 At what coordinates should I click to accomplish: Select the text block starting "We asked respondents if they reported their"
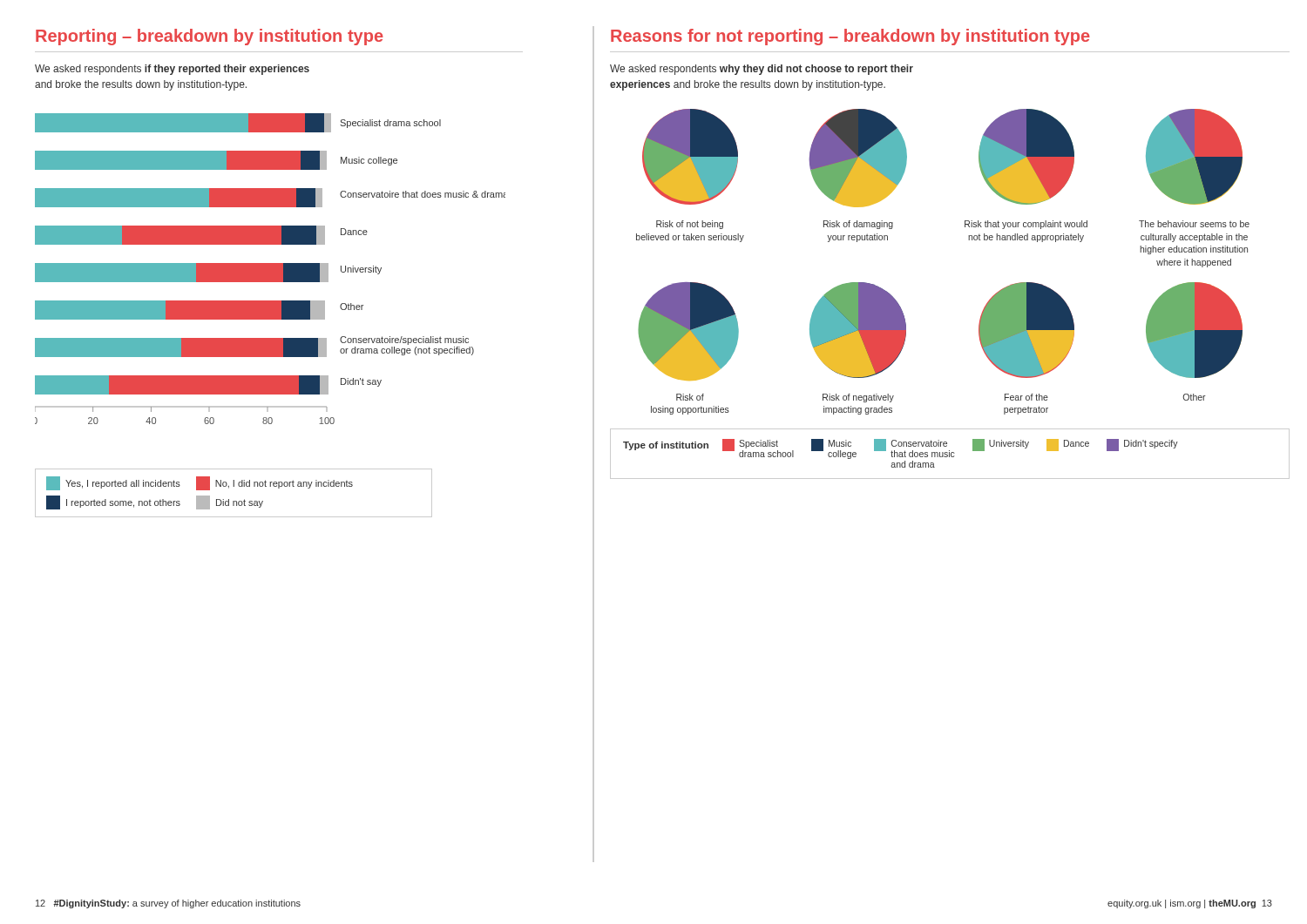click(x=172, y=77)
